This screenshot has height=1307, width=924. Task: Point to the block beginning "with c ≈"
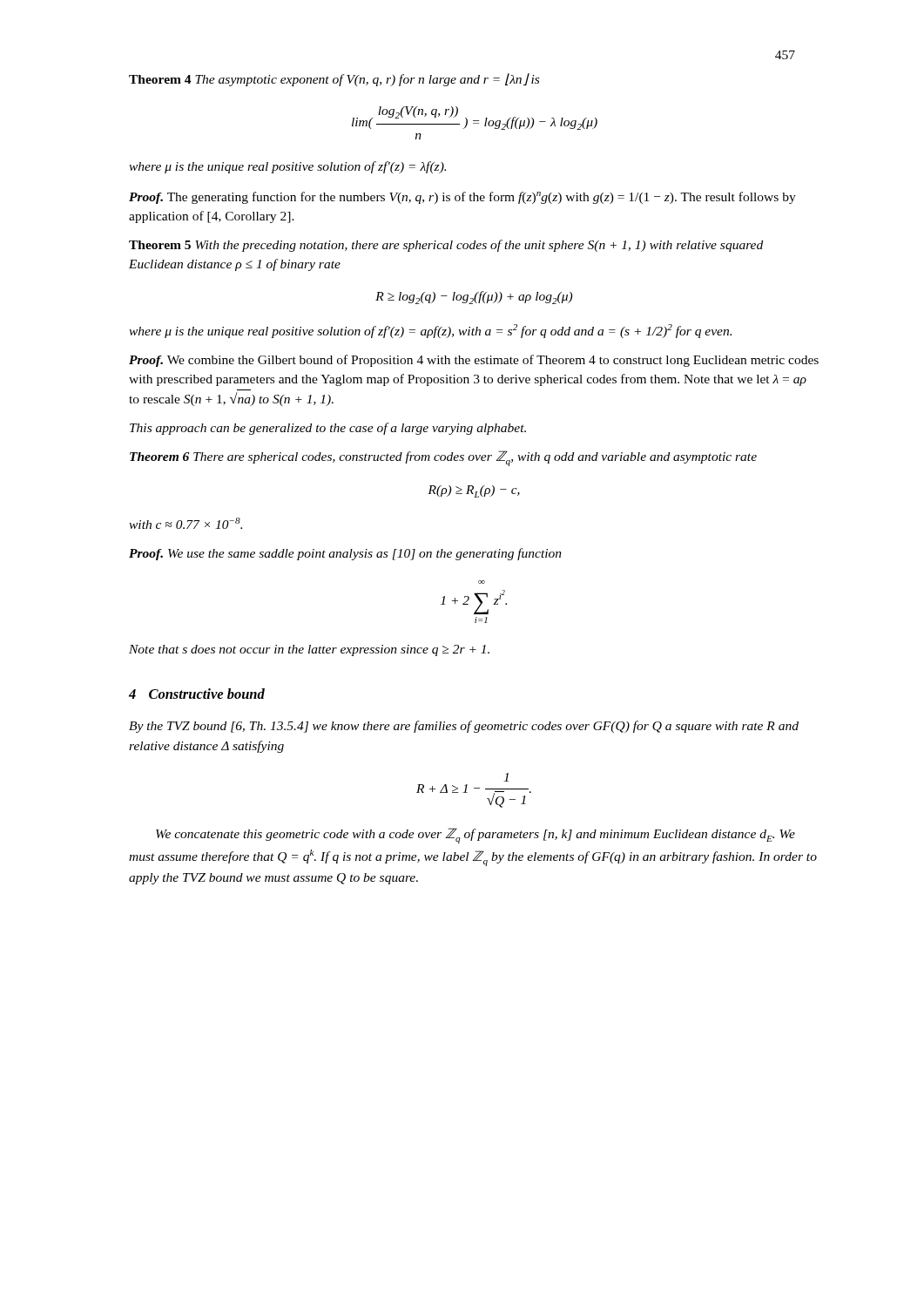click(186, 523)
